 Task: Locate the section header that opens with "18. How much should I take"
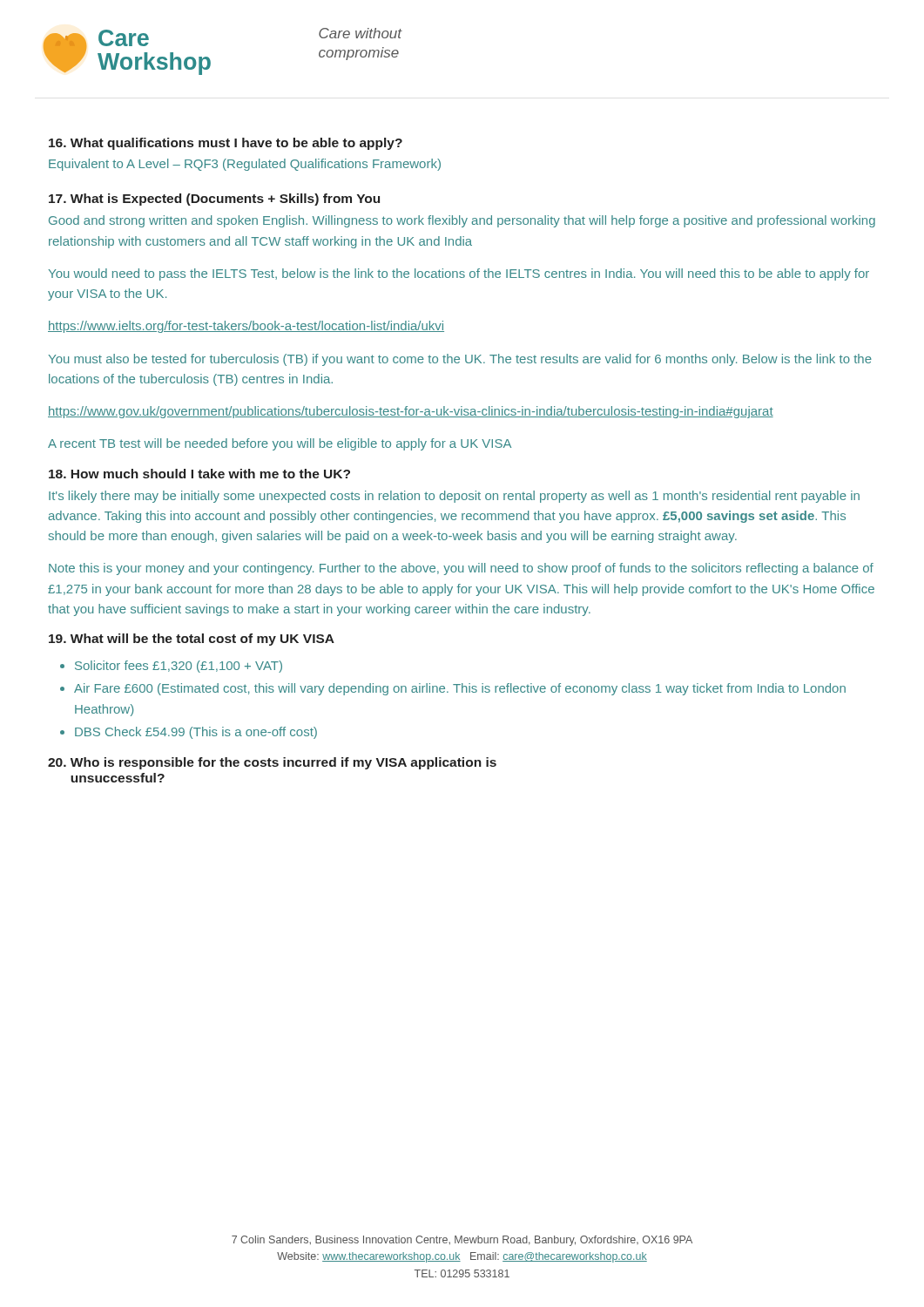point(199,473)
